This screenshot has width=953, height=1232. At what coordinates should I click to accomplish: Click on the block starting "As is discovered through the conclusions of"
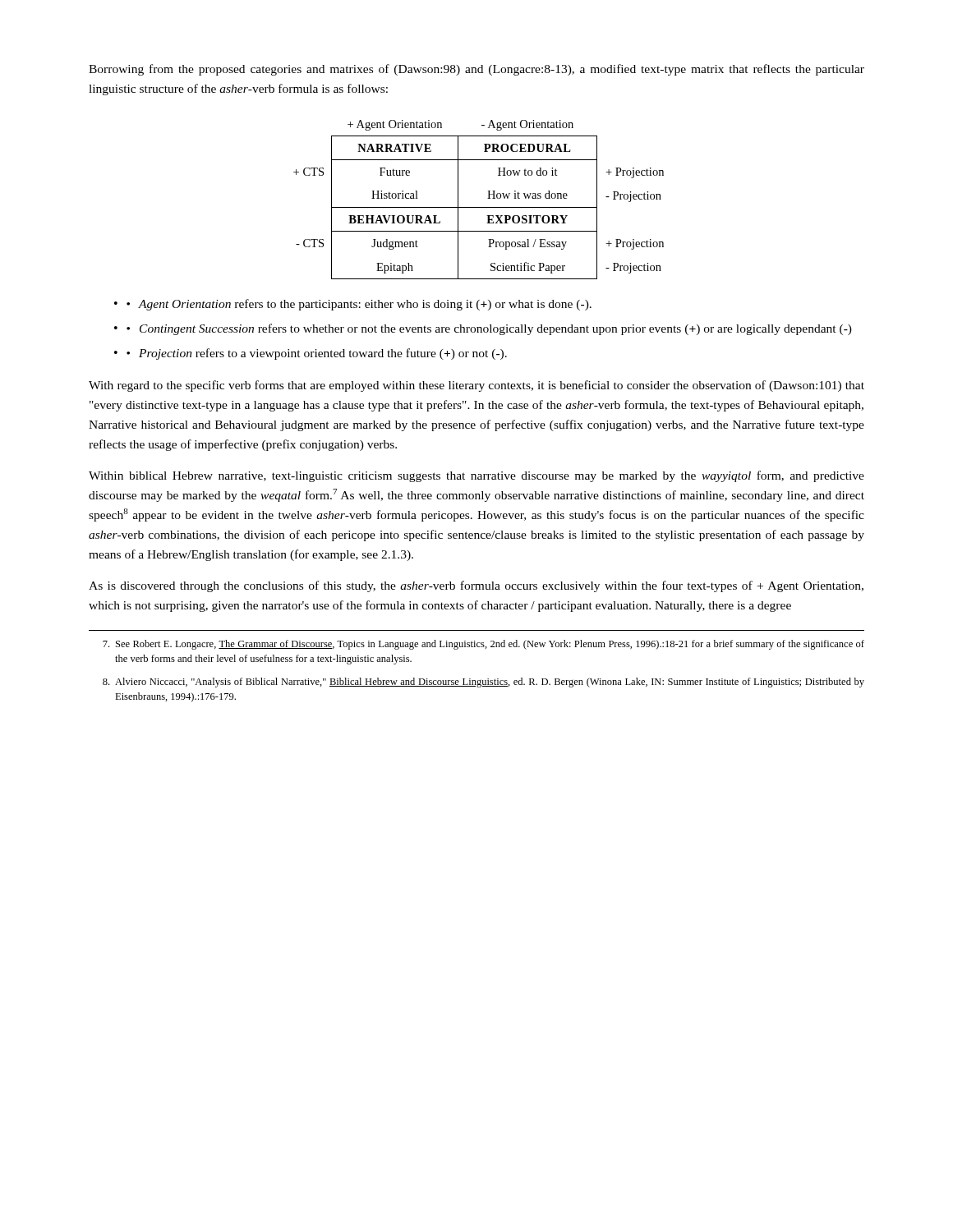(476, 595)
